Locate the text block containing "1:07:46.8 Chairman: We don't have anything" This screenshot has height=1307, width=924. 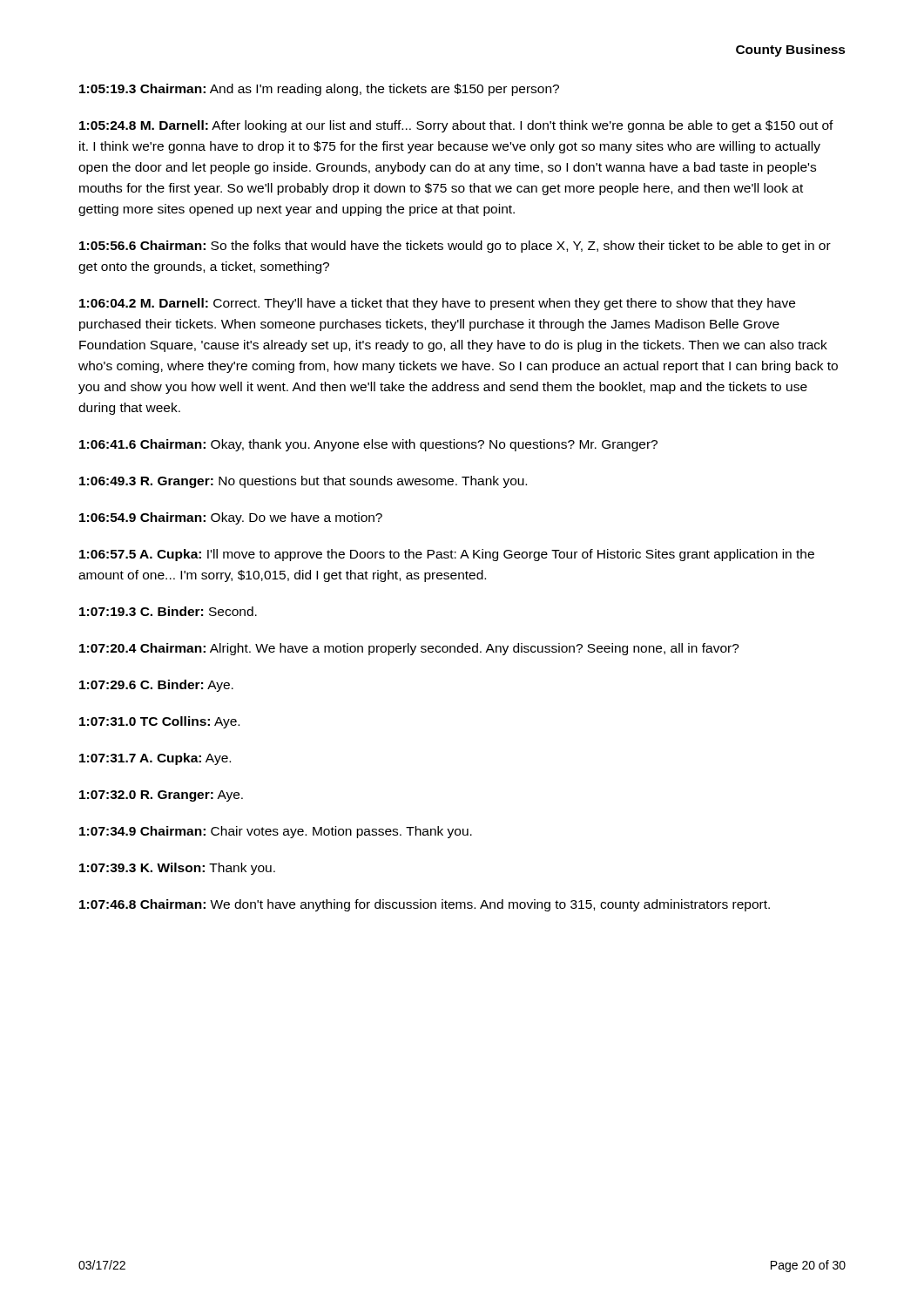point(425,904)
